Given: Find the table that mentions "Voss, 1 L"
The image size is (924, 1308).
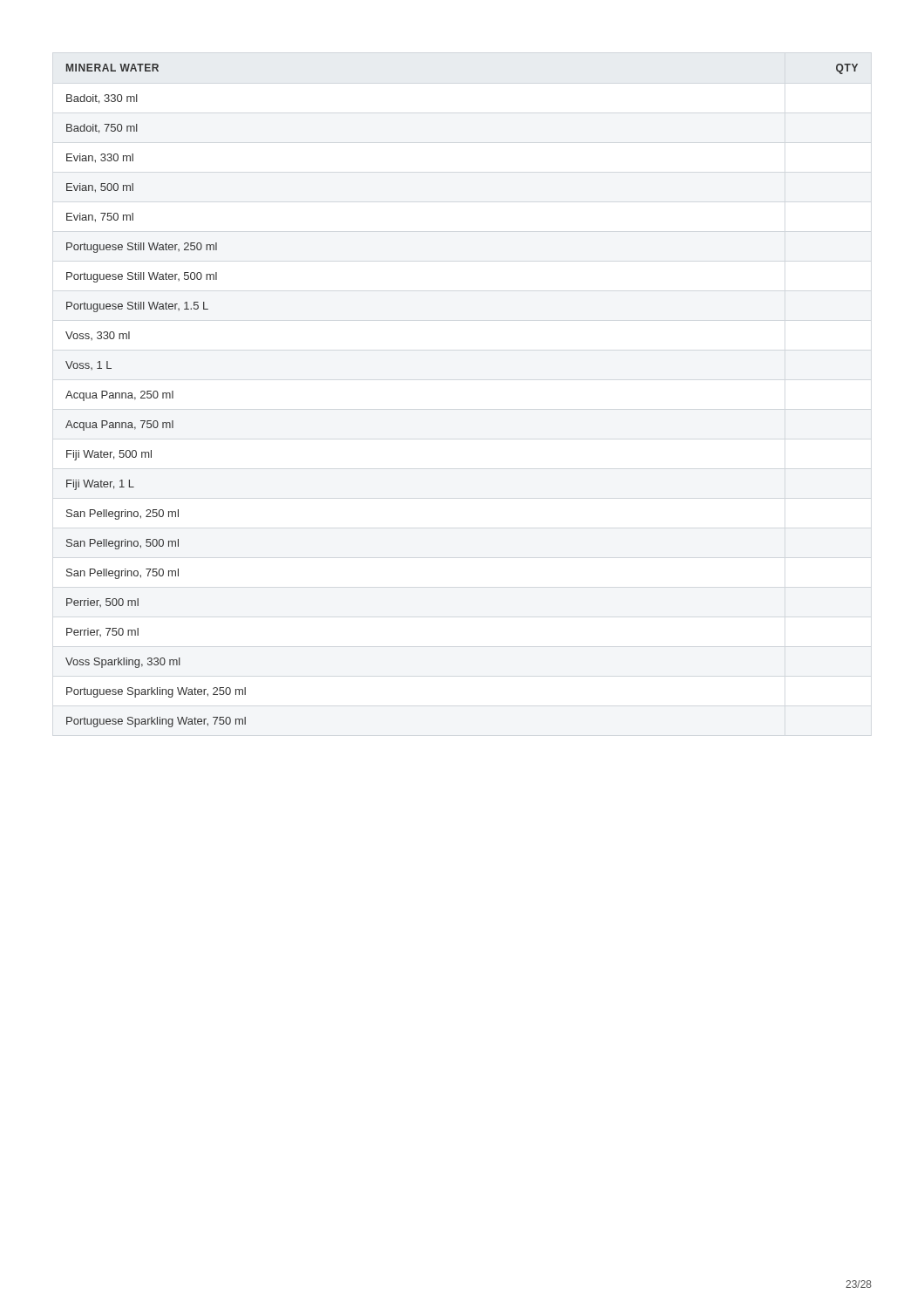Looking at the screenshot, I should pyautogui.click(x=462, y=394).
